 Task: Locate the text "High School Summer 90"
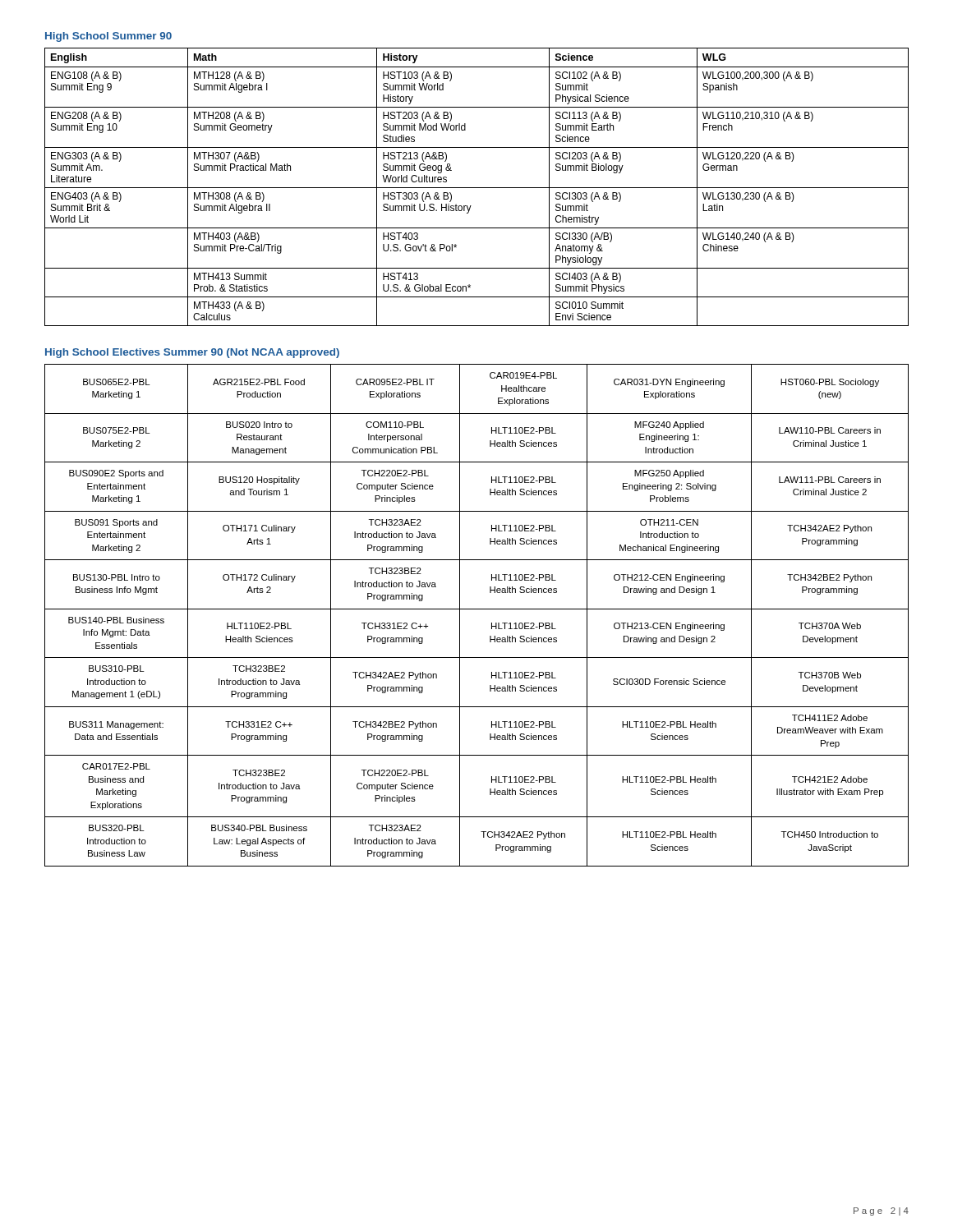[108, 36]
